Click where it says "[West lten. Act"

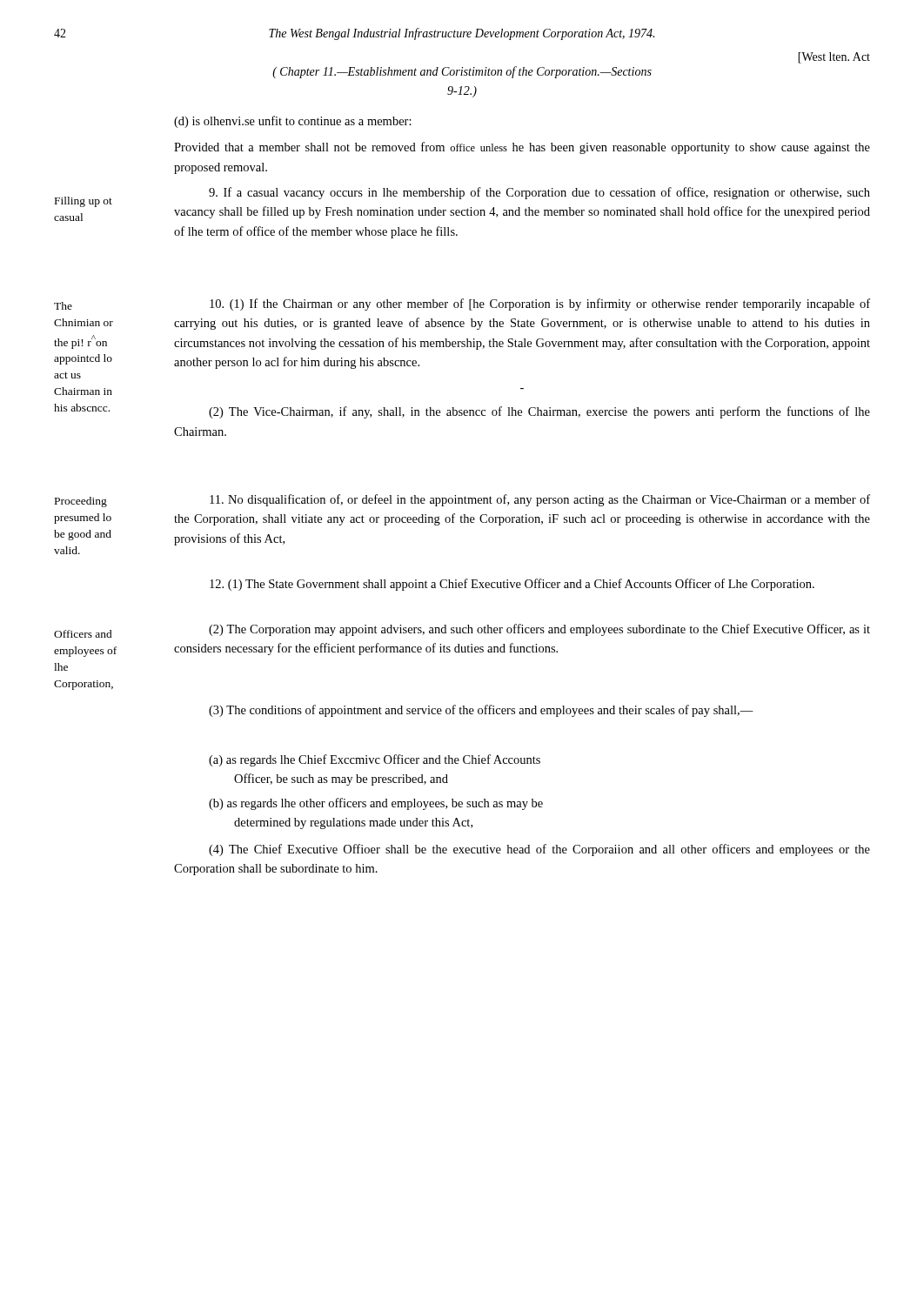[x=834, y=57]
